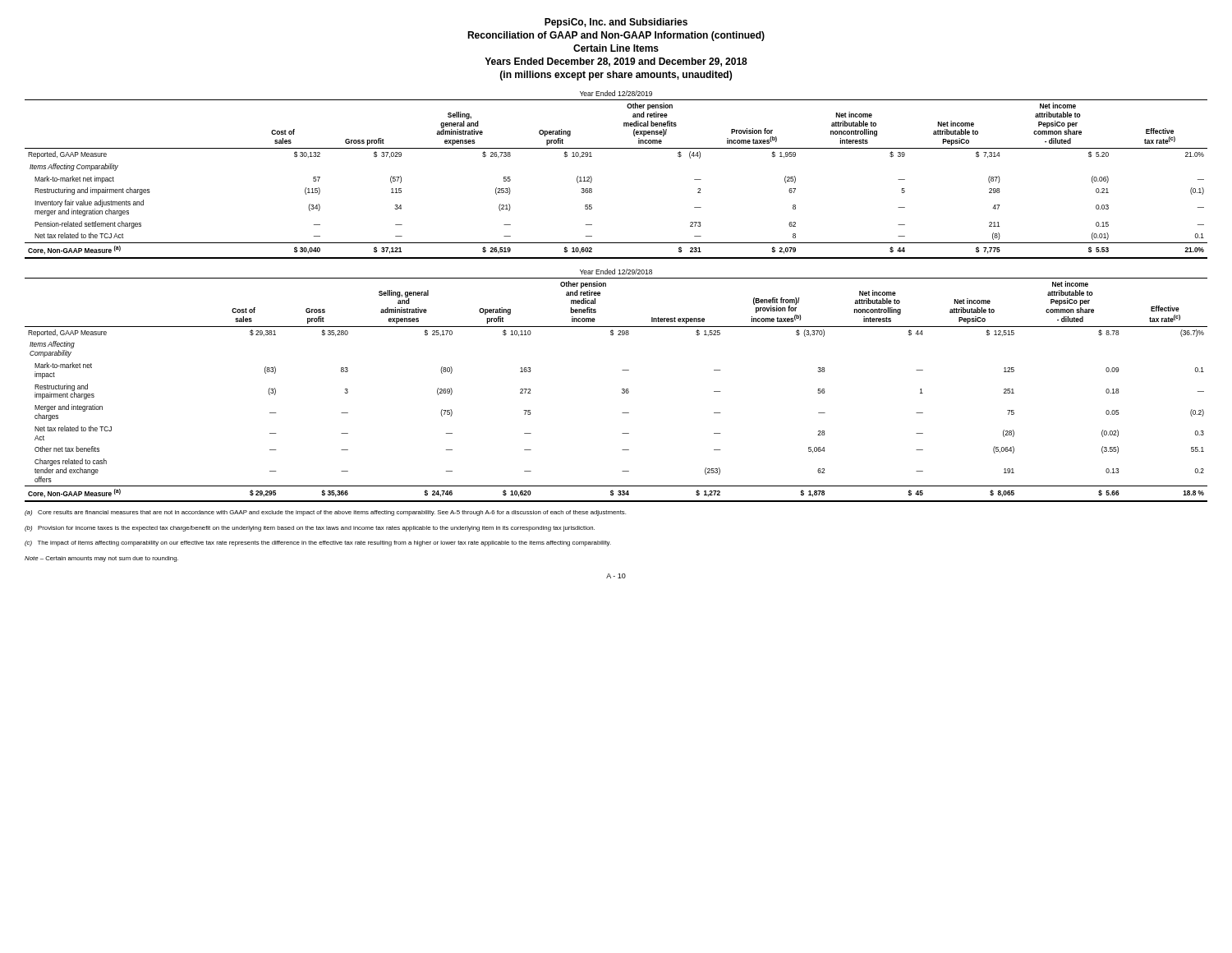
Task: Locate the block of text that opens with "(a) Core results are financial"
Action: coord(616,536)
